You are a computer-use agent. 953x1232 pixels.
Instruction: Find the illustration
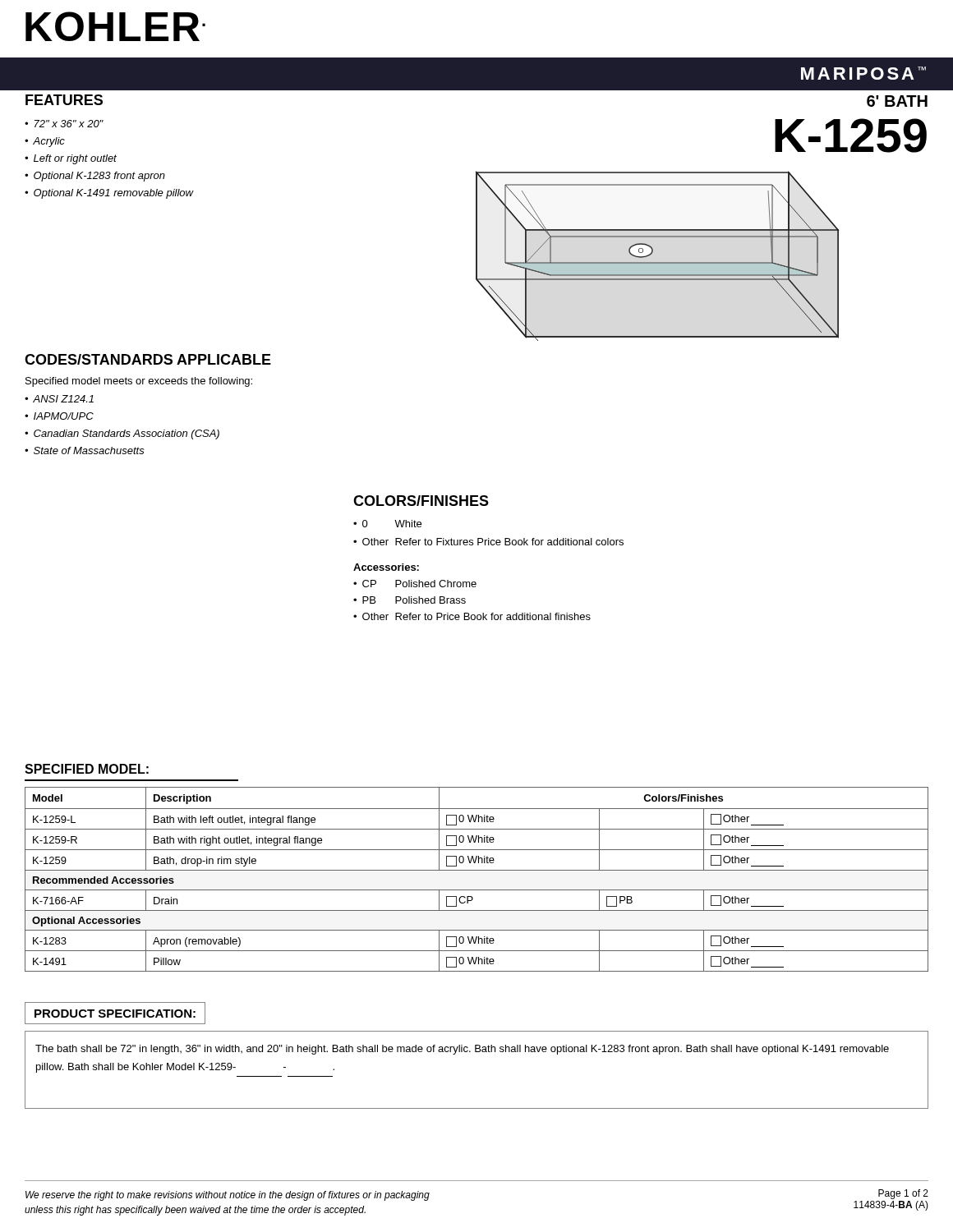(600, 255)
